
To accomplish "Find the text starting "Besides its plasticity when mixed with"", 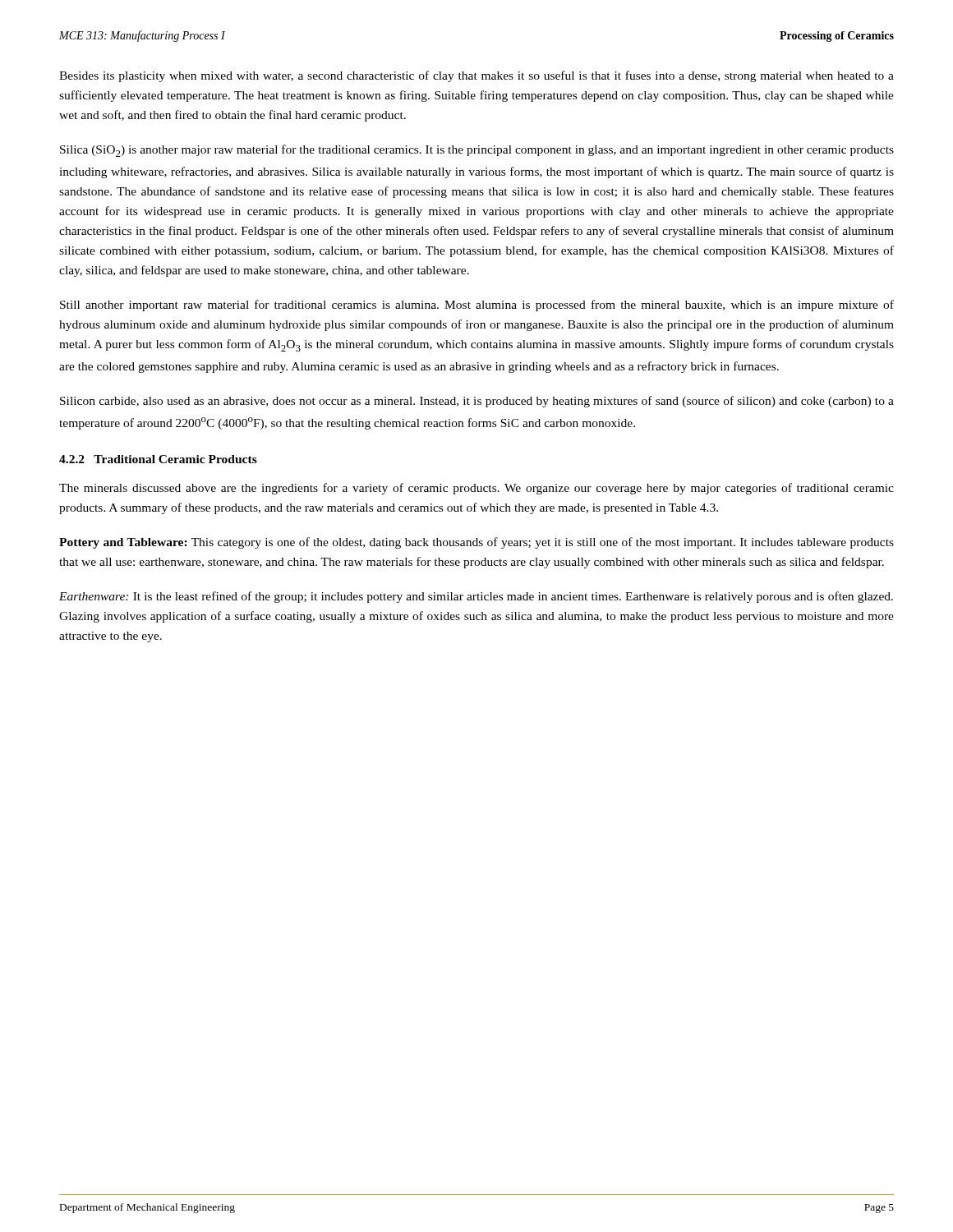I will coord(476,95).
